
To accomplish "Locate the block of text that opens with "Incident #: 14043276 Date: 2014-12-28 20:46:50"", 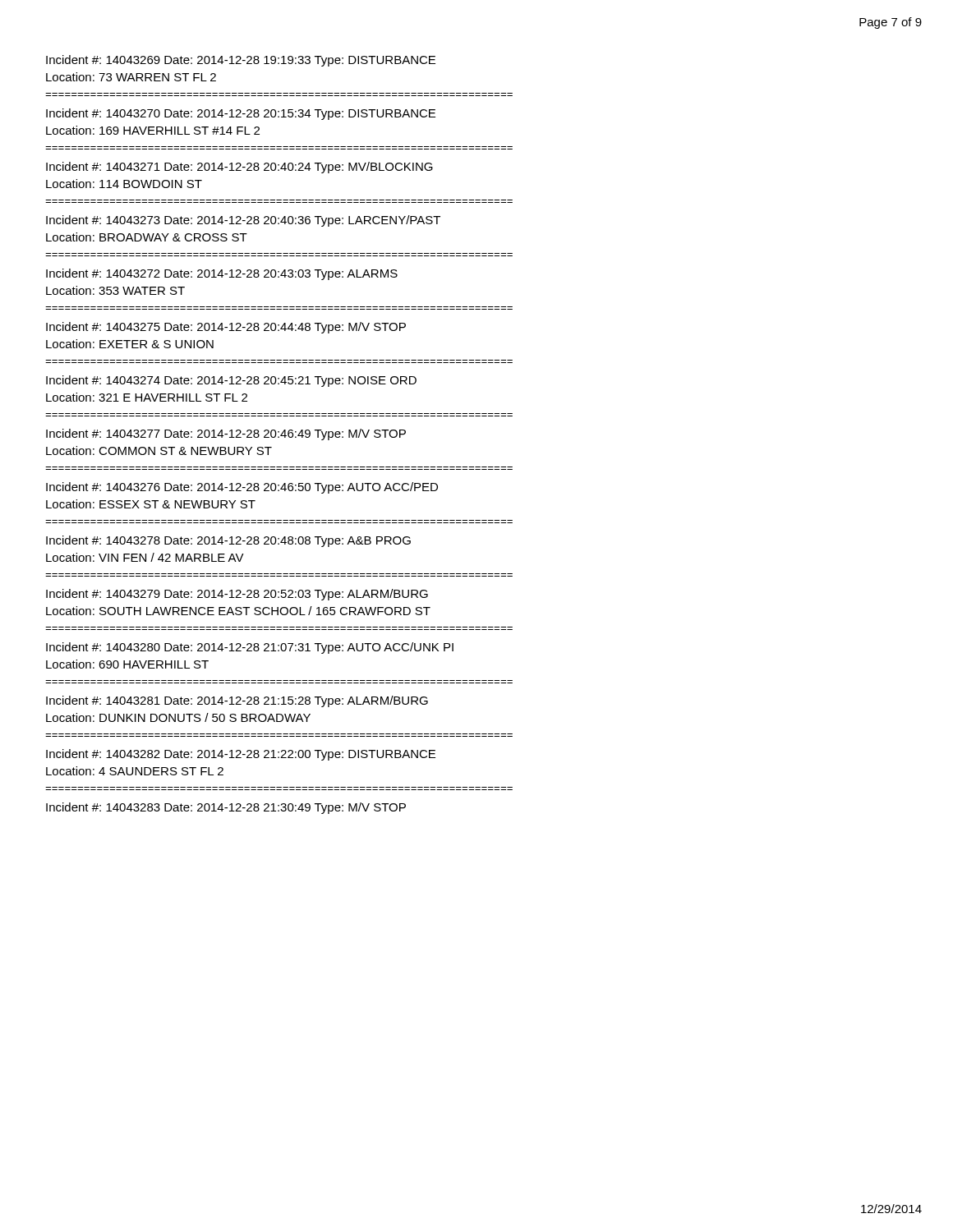I will coord(242,488).
